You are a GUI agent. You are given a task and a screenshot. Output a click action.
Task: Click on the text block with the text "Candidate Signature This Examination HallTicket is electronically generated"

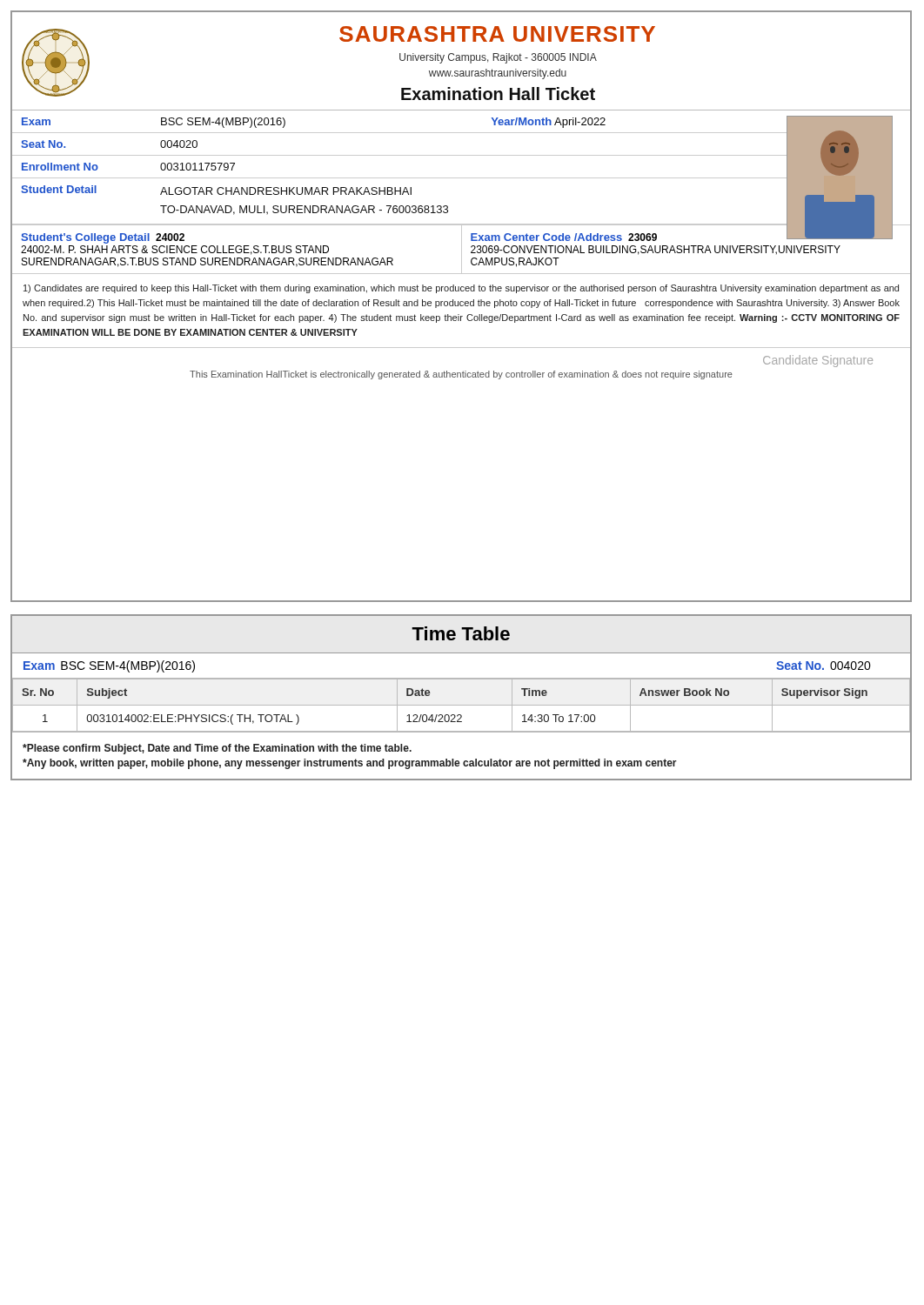click(x=461, y=366)
